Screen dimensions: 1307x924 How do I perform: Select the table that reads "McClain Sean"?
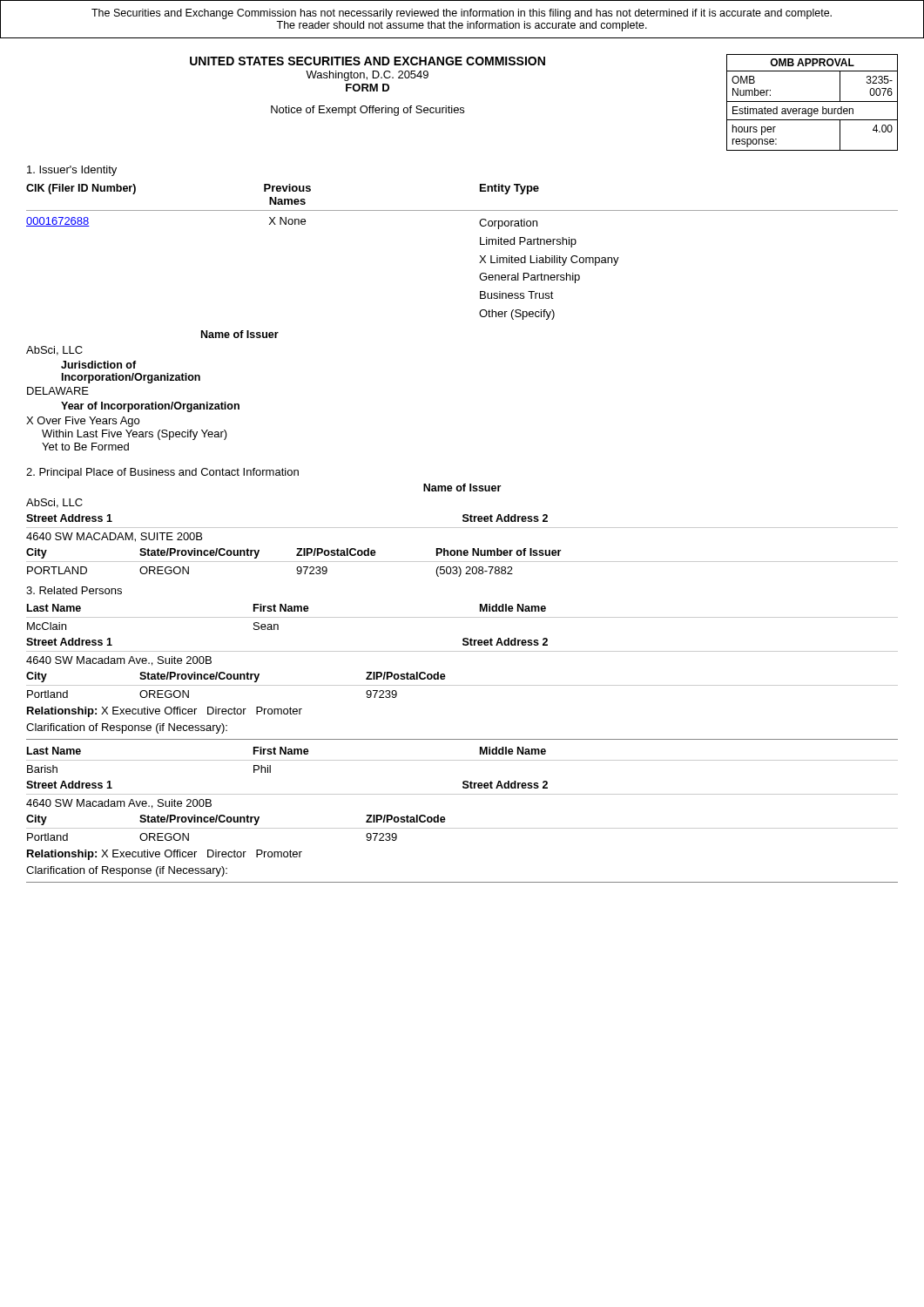click(x=462, y=626)
